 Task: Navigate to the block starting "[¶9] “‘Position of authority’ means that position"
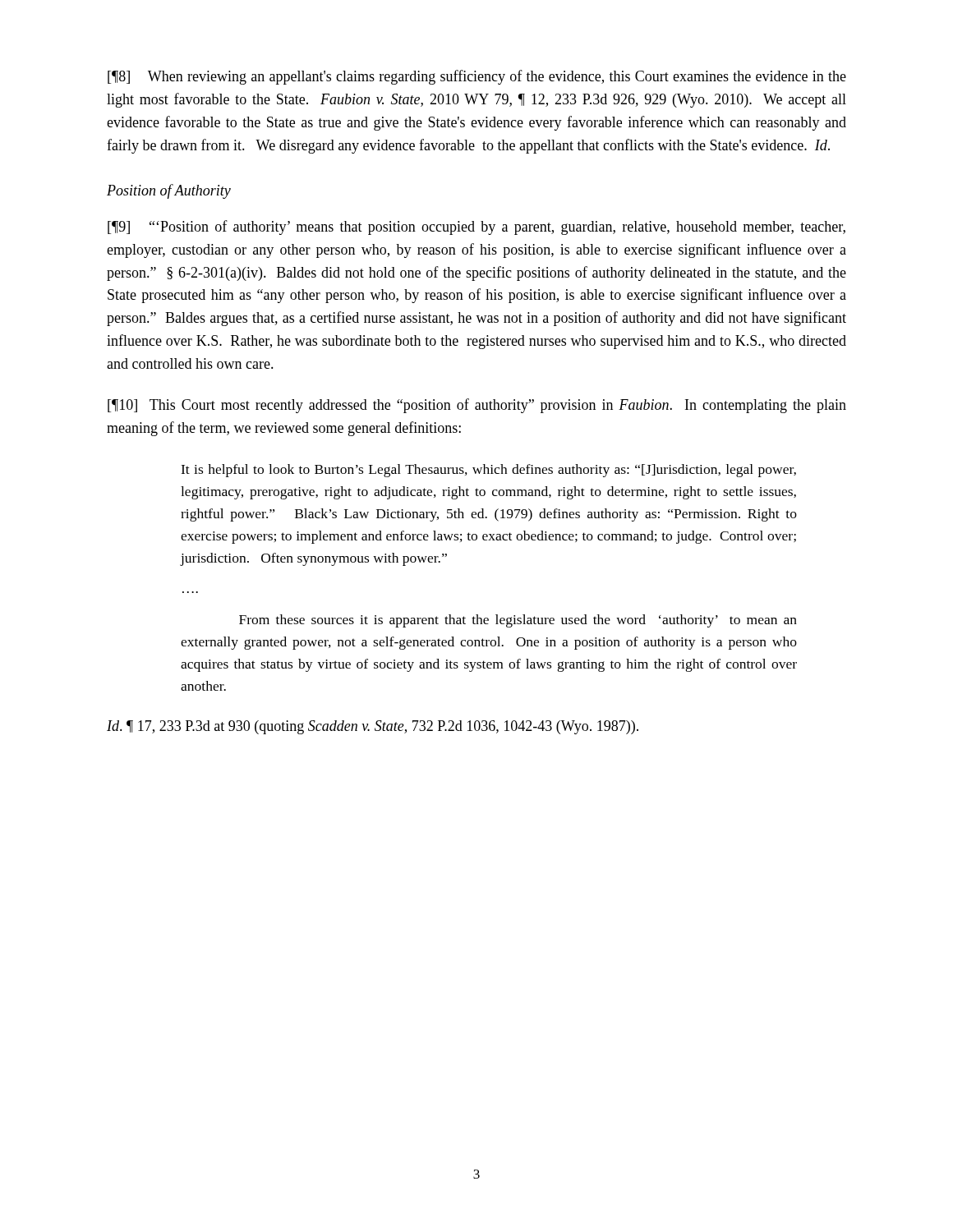click(476, 295)
